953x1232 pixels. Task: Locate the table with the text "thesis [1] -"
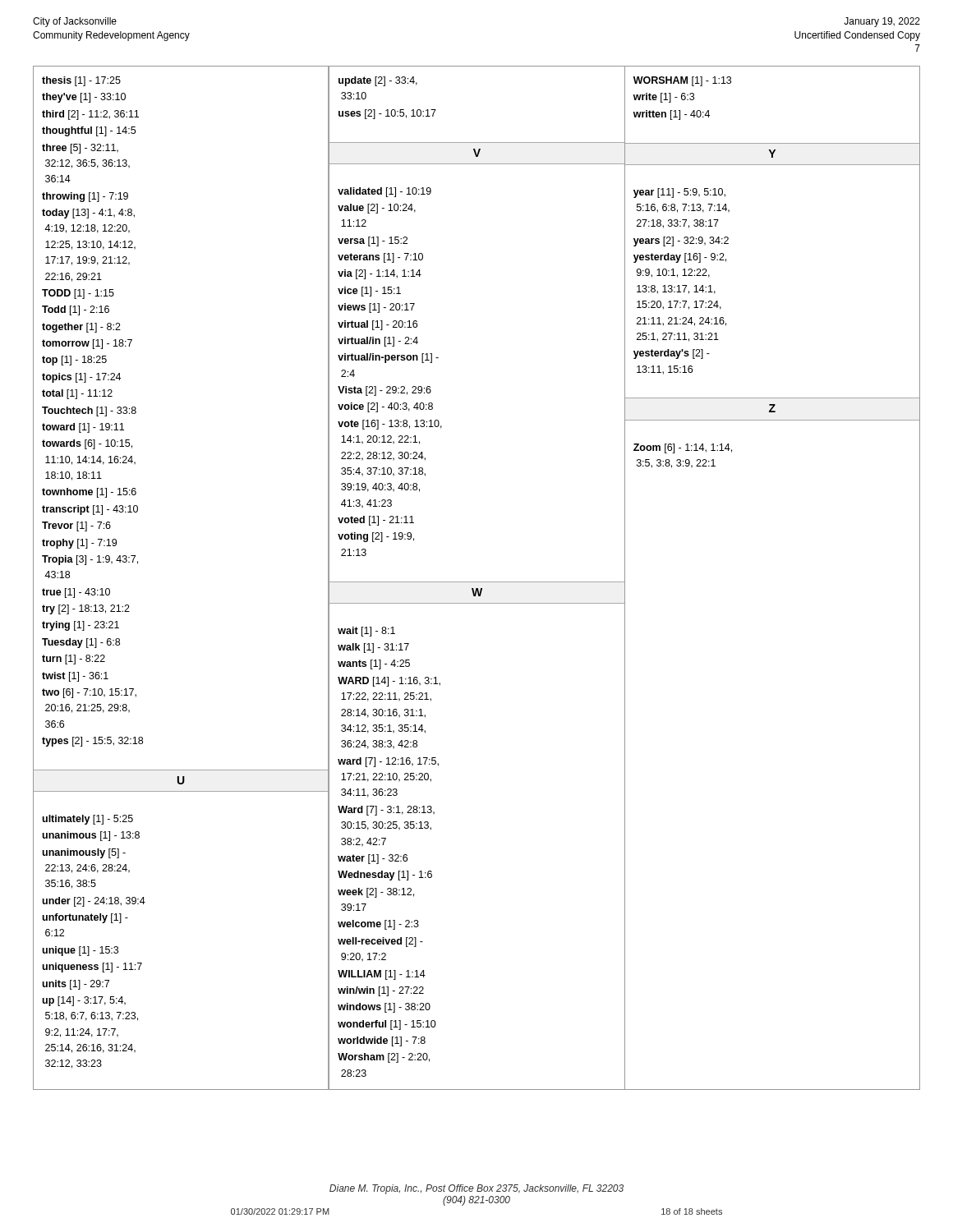tap(476, 578)
